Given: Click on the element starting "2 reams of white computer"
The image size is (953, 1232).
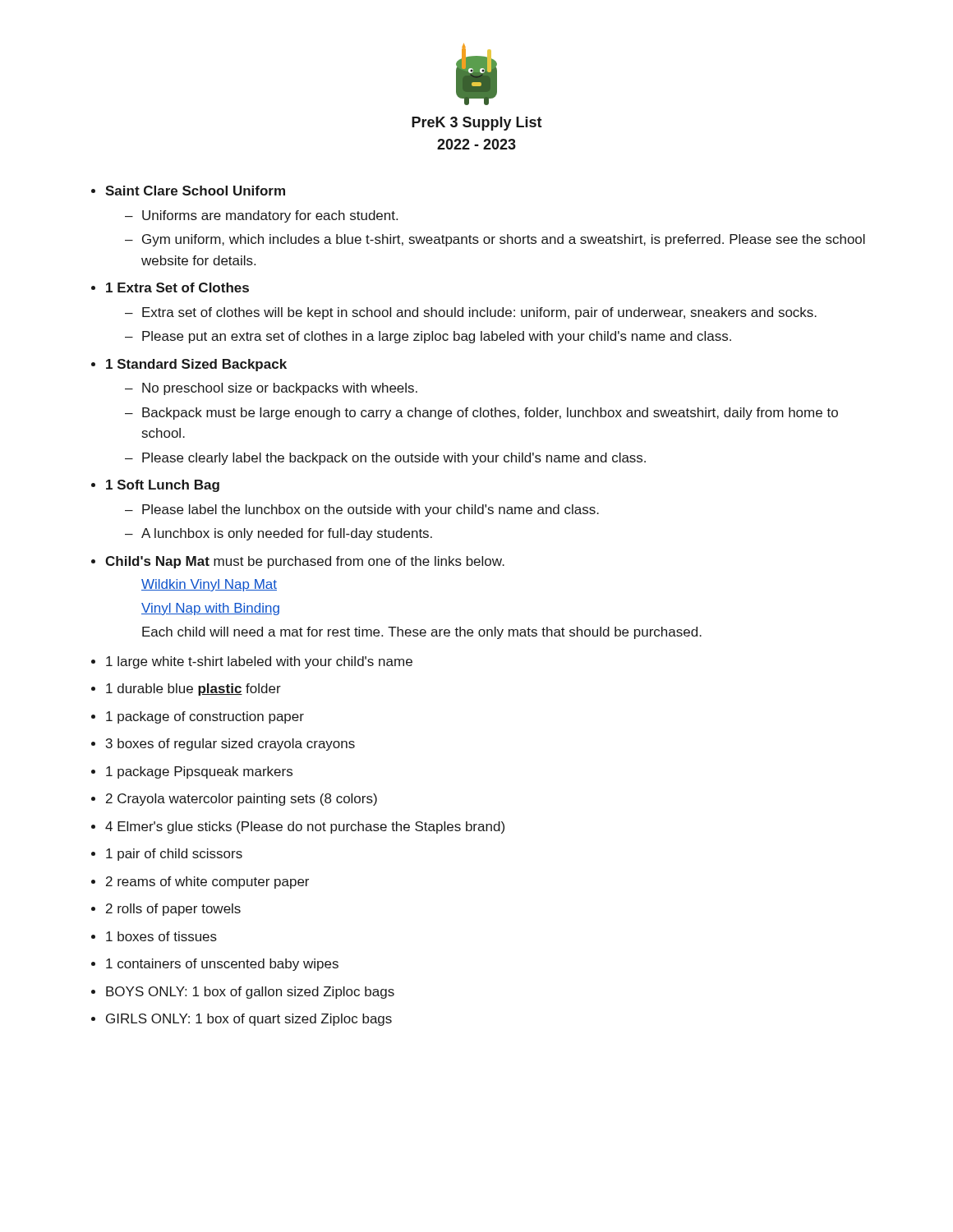Looking at the screenshot, I should tap(207, 881).
